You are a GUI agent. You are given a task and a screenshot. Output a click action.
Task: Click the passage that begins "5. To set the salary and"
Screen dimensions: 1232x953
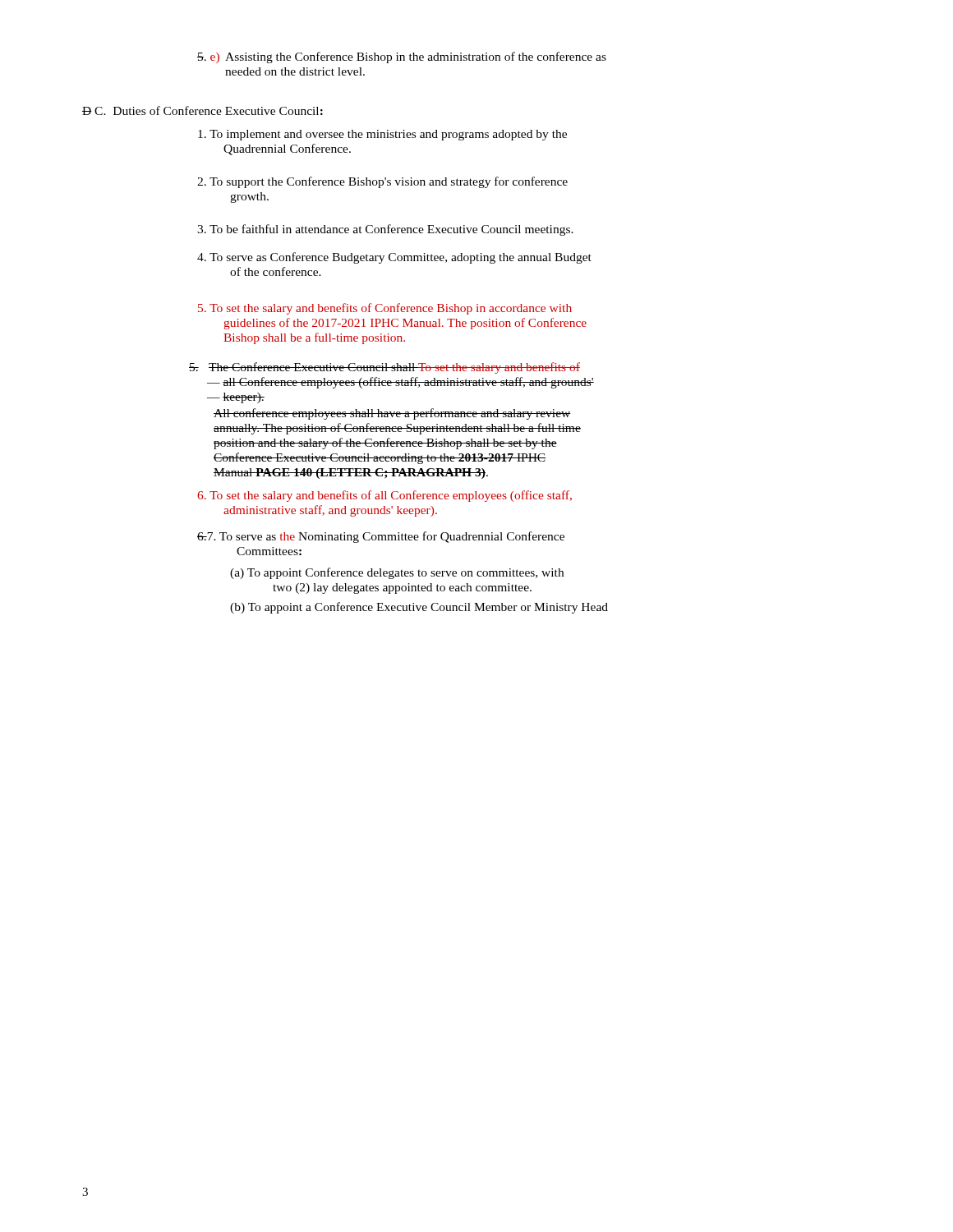click(x=542, y=323)
